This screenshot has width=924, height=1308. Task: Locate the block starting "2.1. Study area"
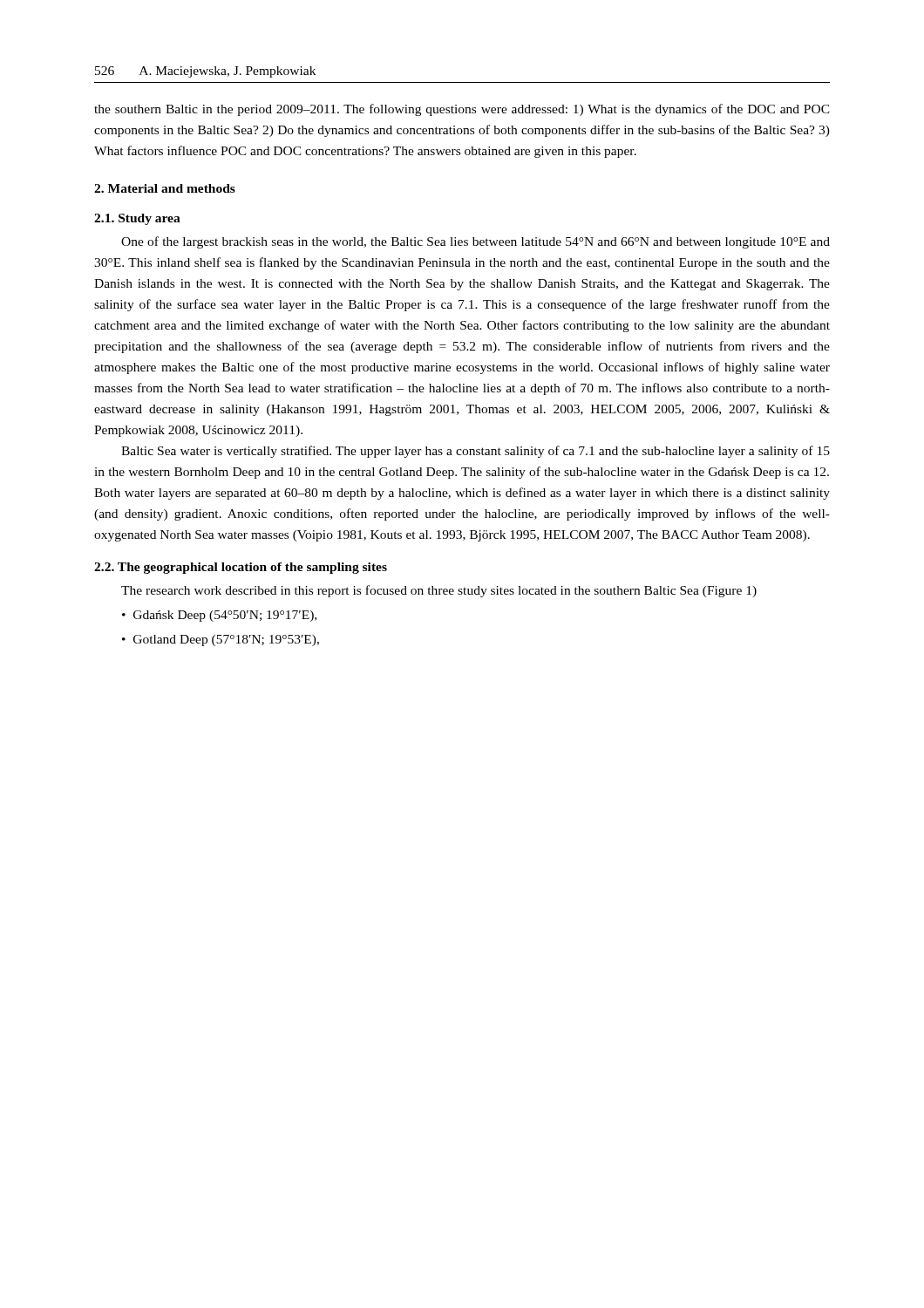(x=137, y=218)
